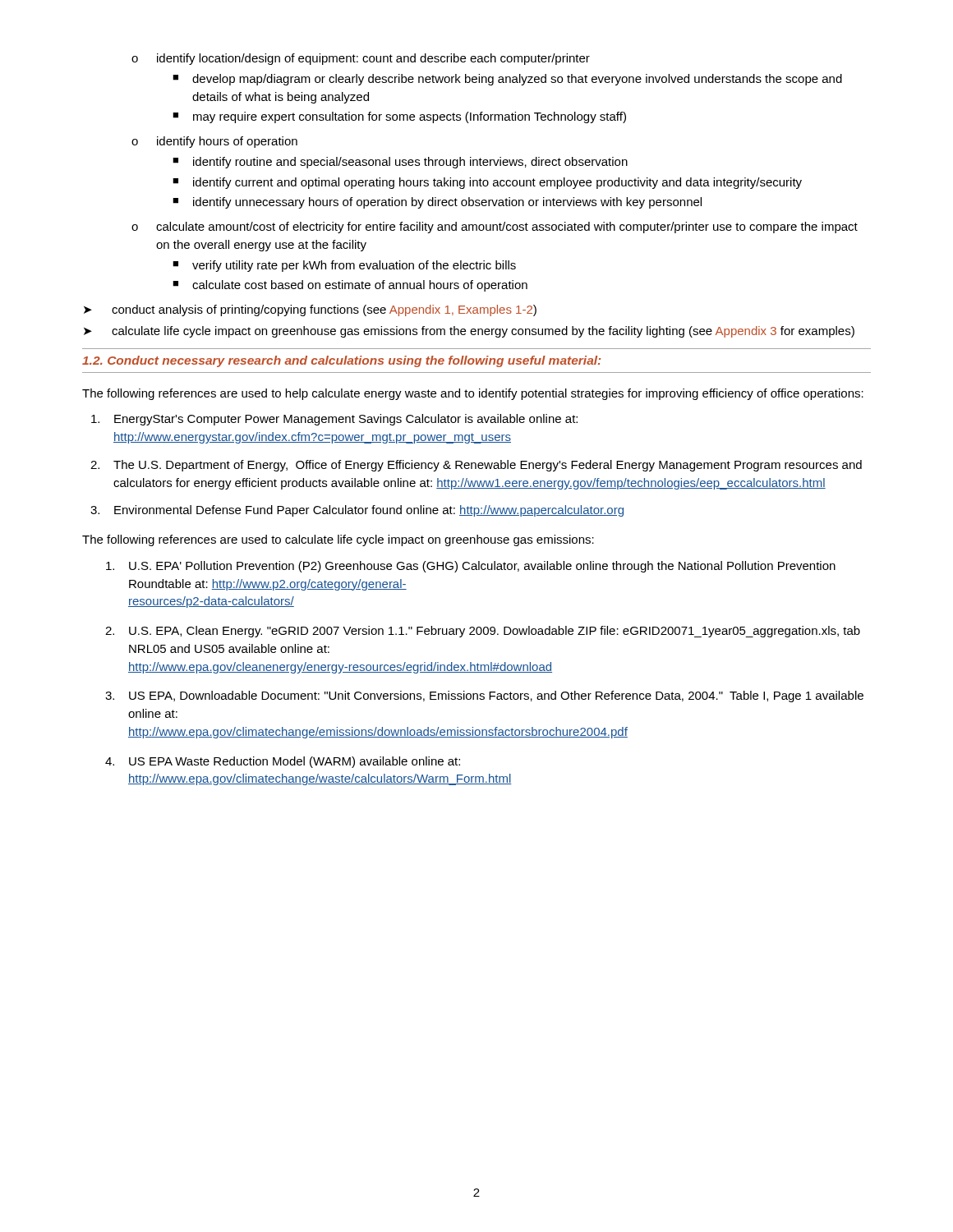Screen dimensions: 1232x953
Task: Where is the section header that starts "1.2. Conduct necessary"?
Action: 342,360
